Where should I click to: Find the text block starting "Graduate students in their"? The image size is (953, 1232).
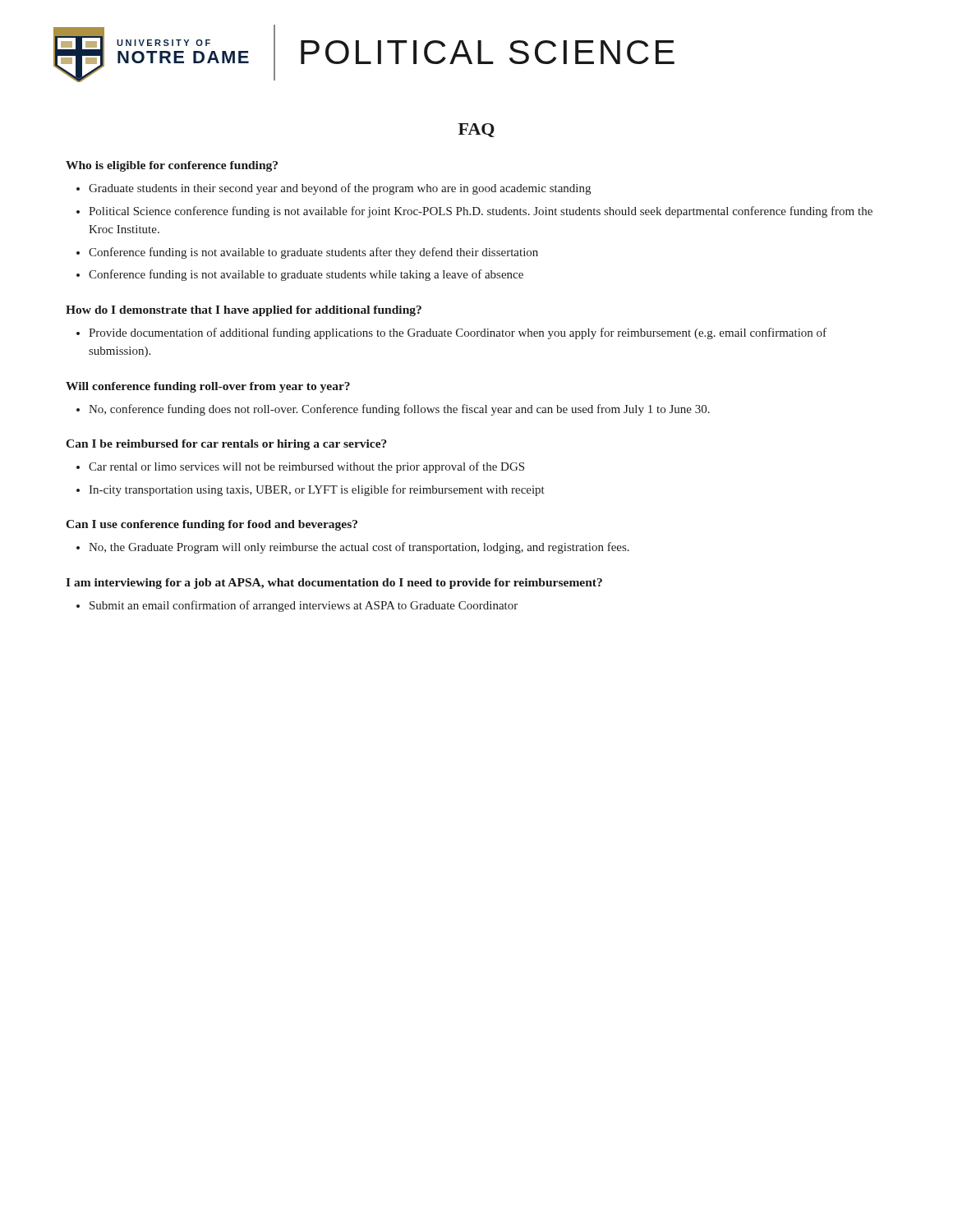coord(340,188)
